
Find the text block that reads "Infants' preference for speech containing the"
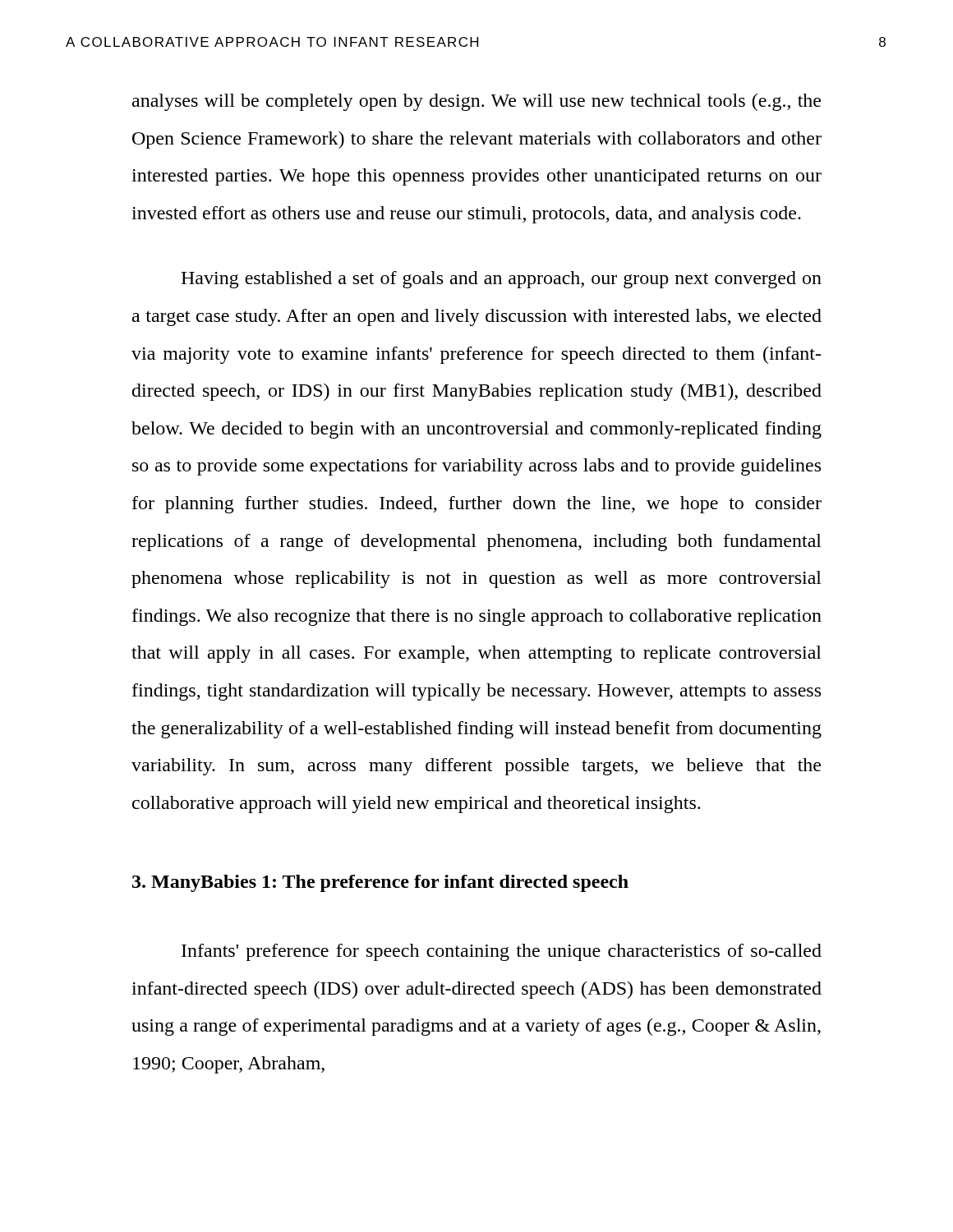coord(502,952)
